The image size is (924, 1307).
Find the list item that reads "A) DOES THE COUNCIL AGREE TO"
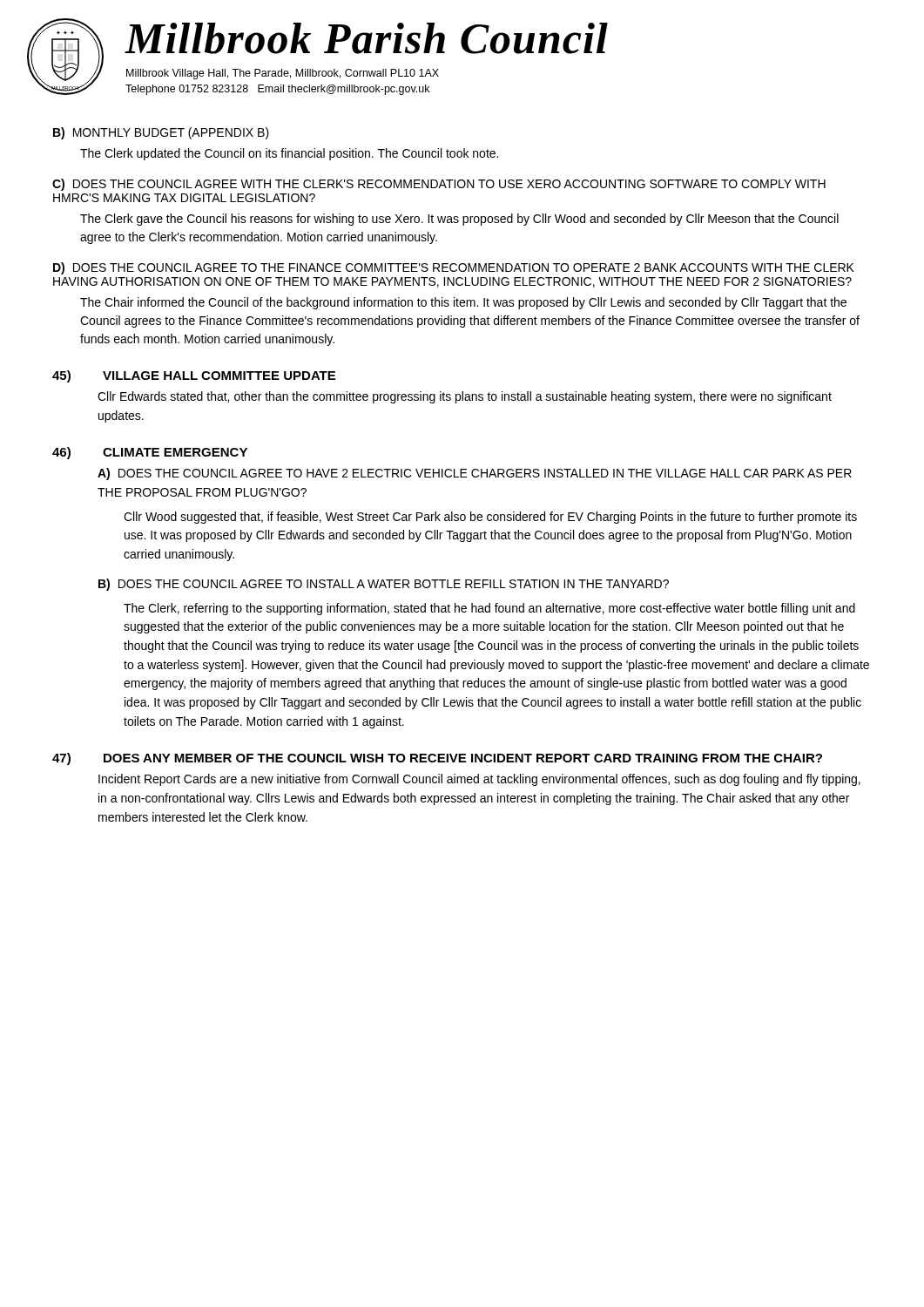485,515
